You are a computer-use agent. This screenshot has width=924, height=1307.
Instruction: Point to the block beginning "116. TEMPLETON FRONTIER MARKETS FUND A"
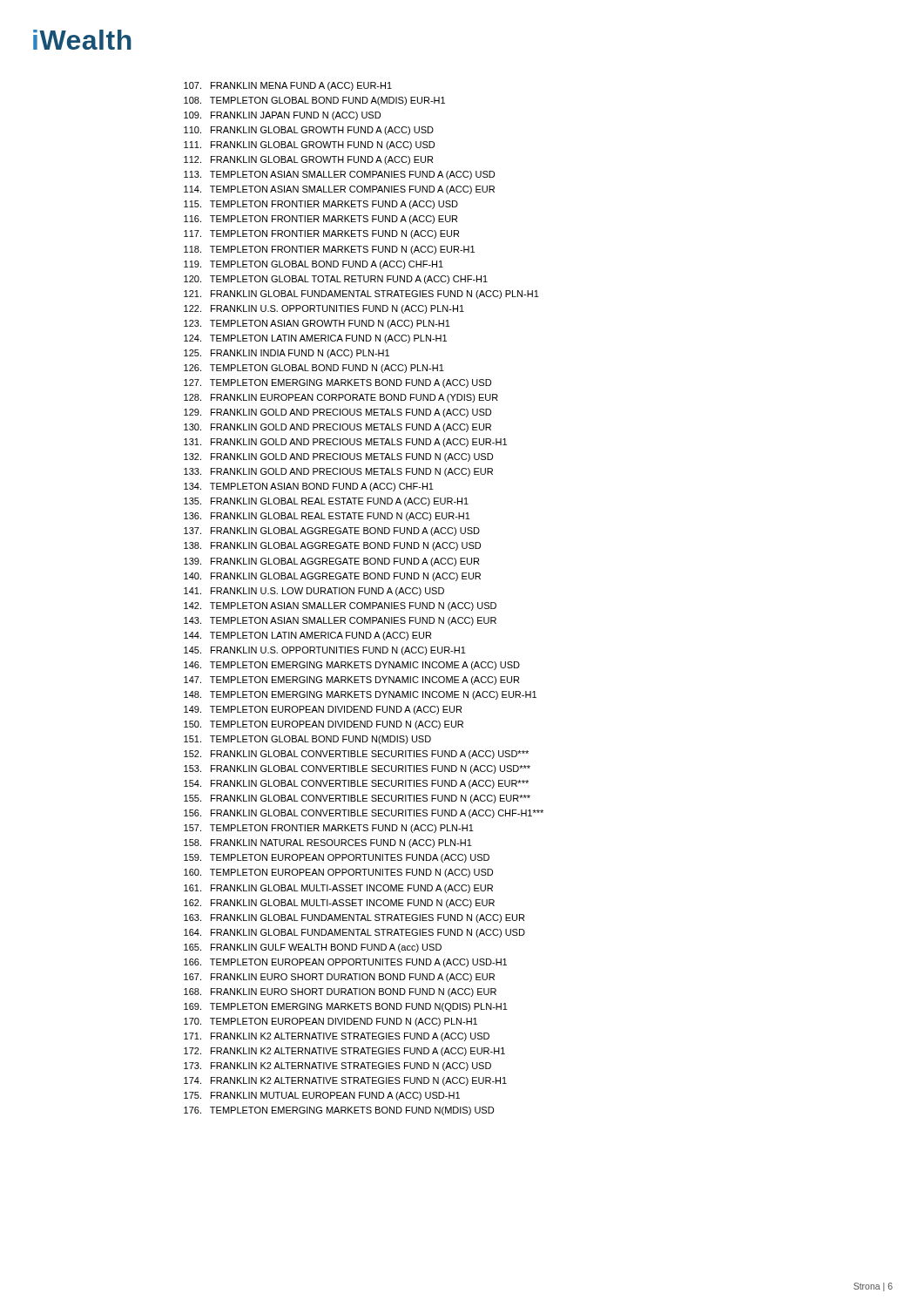[316, 220]
